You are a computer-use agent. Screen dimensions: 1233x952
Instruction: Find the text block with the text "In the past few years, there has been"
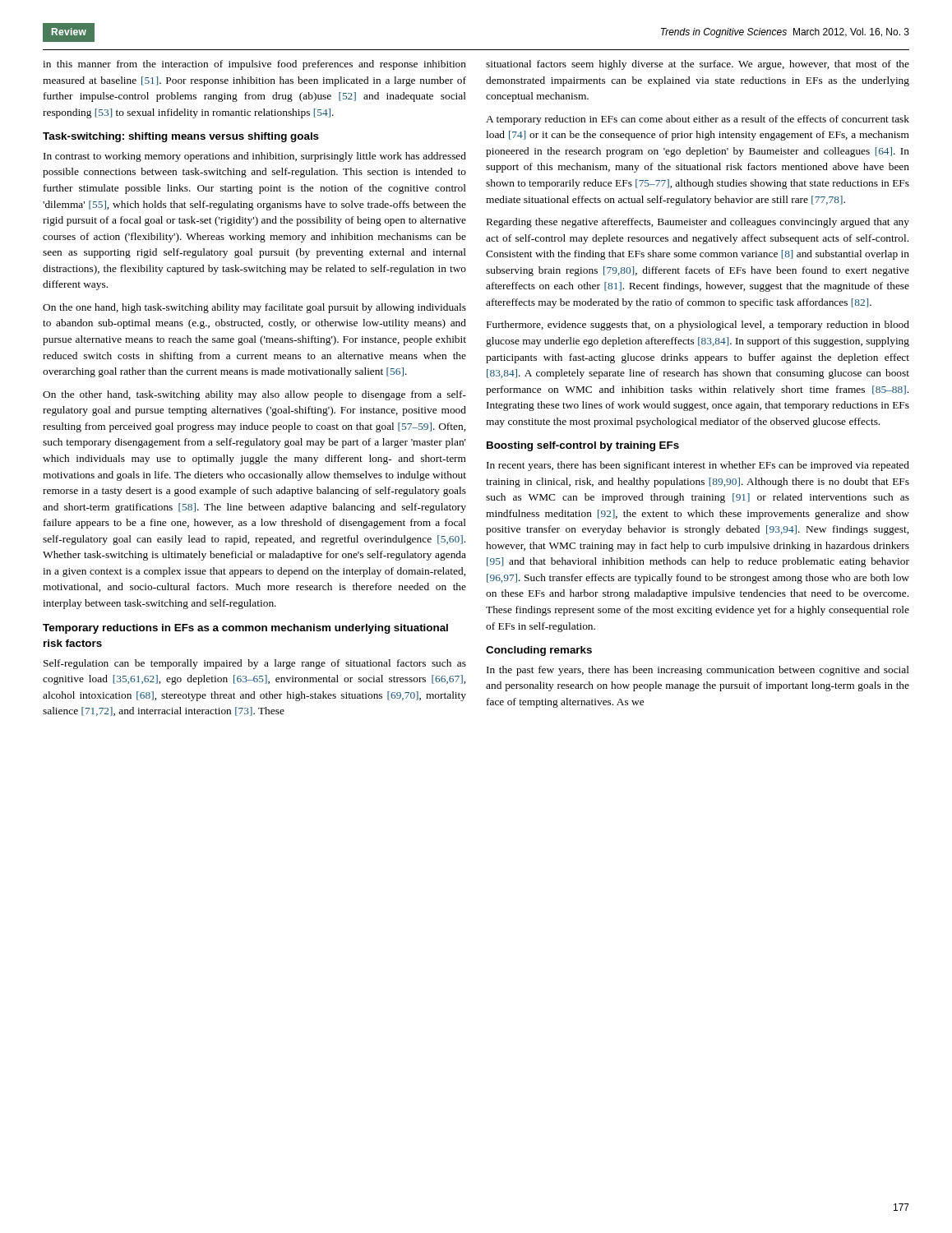[x=698, y=686]
